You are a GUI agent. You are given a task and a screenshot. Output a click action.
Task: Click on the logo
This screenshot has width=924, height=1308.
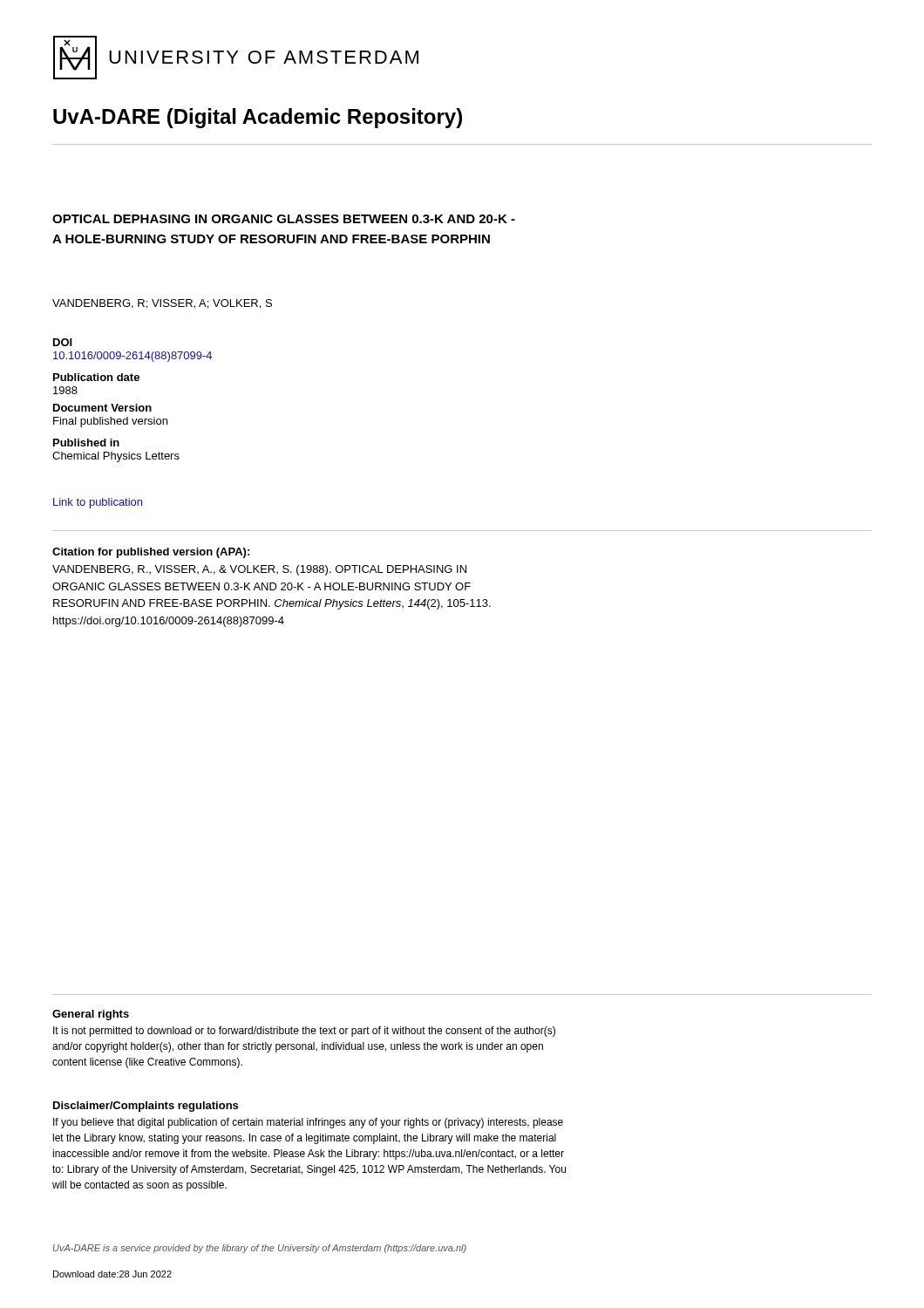pyautogui.click(x=462, y=58)
